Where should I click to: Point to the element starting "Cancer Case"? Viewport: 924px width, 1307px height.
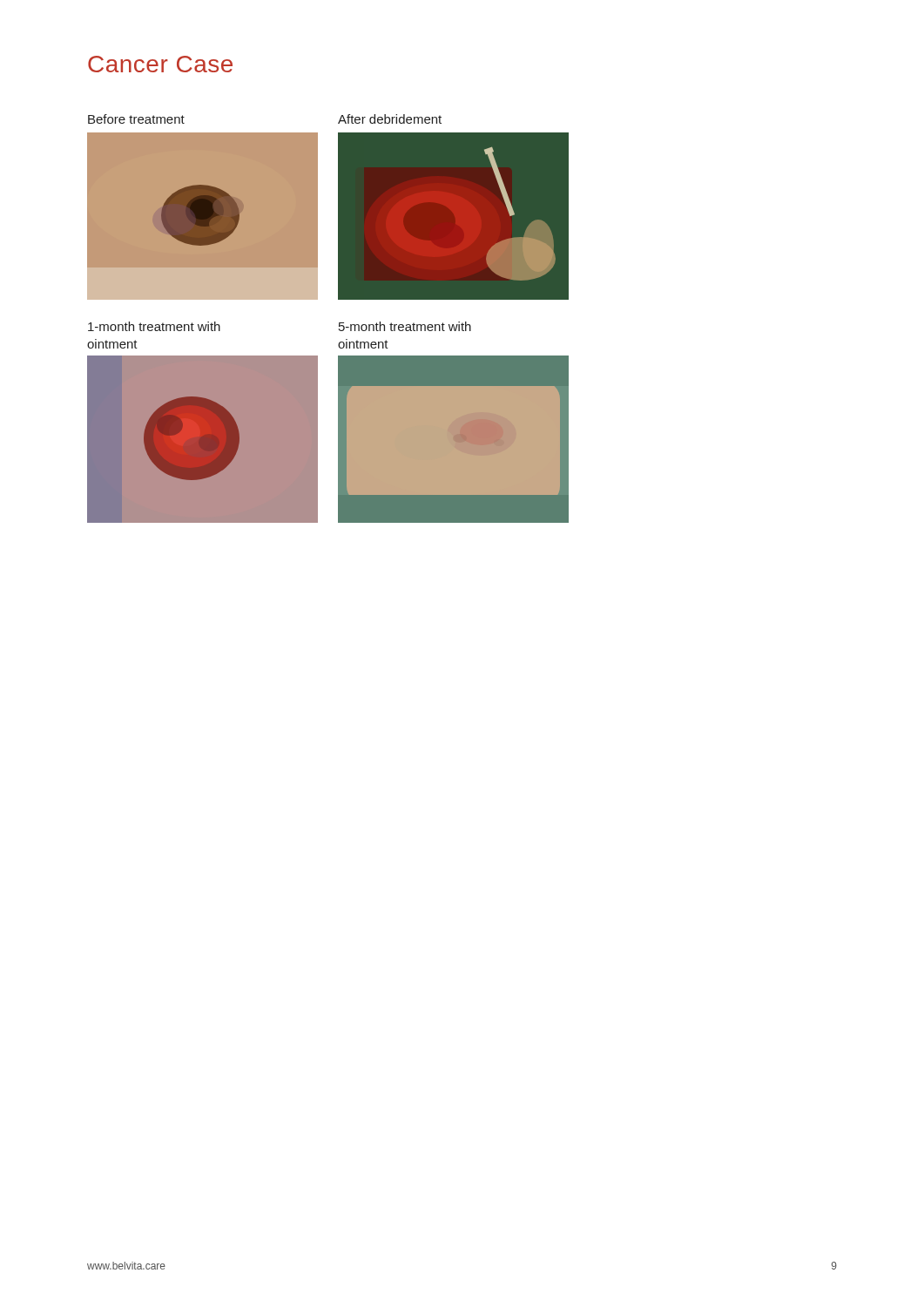pyautogui.click(x=161, y=64)
